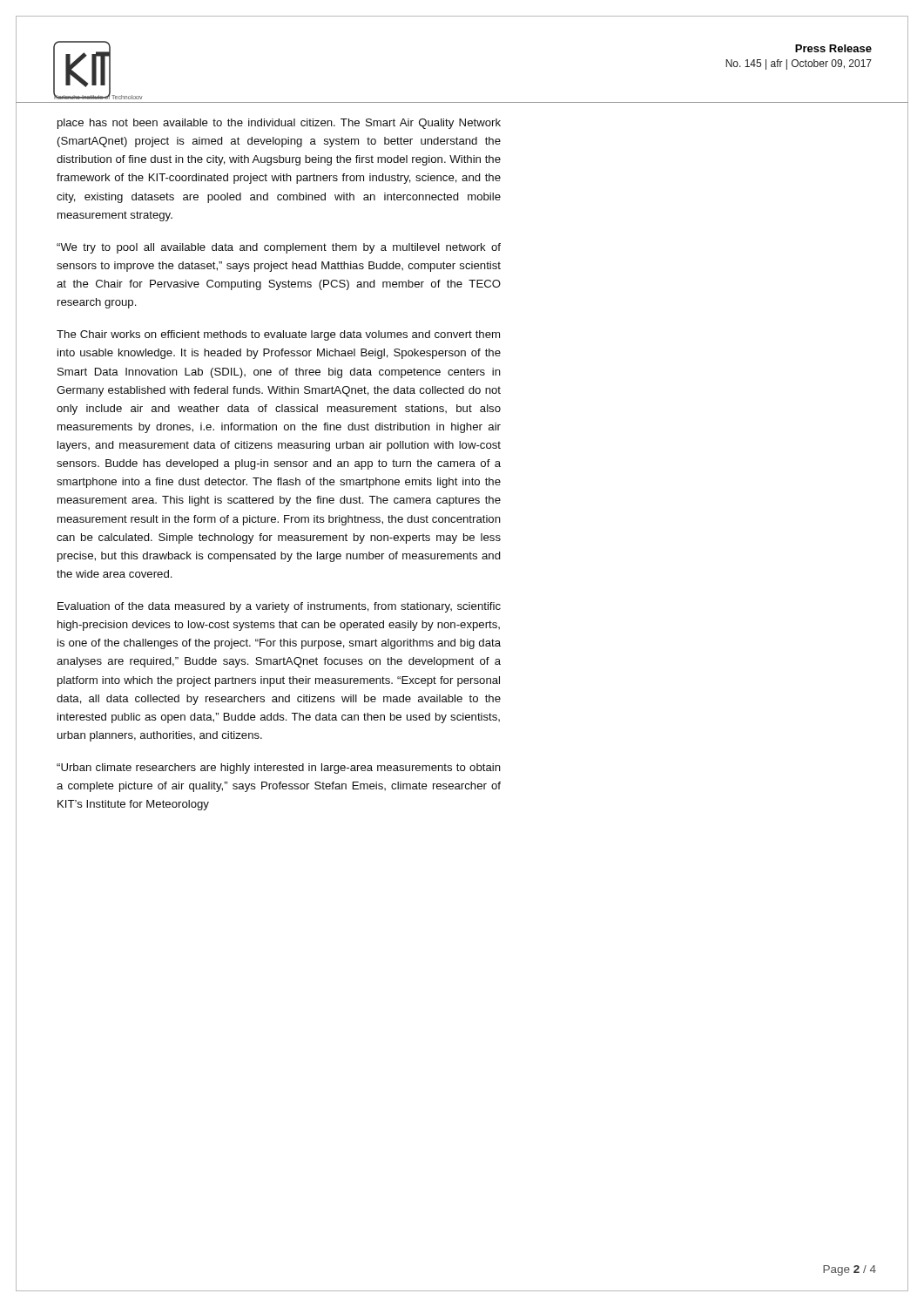
Task: Click the passage that begins "Evaluation of the data"
Action: (x=279, y=670)
